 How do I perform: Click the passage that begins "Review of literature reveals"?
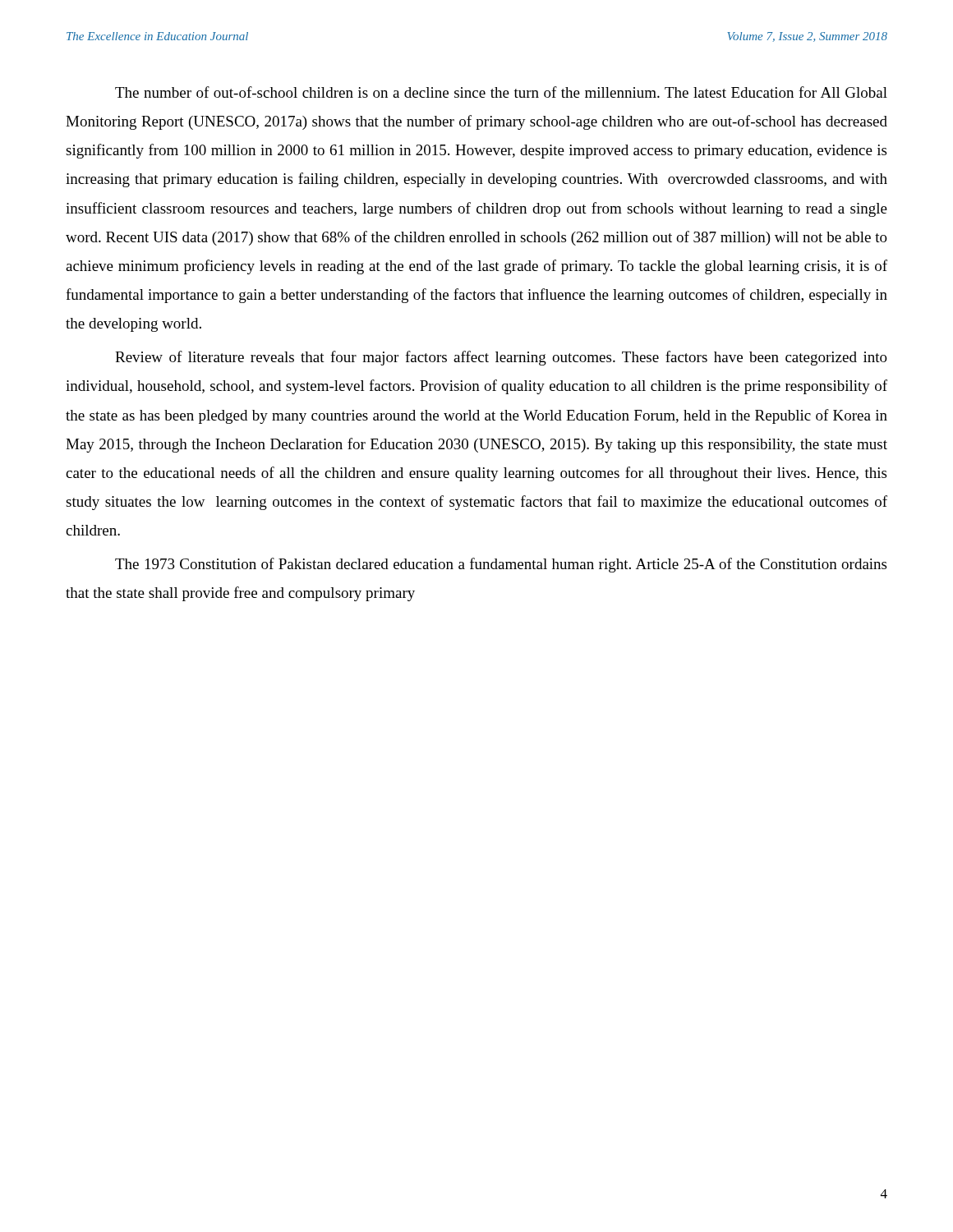476,444
